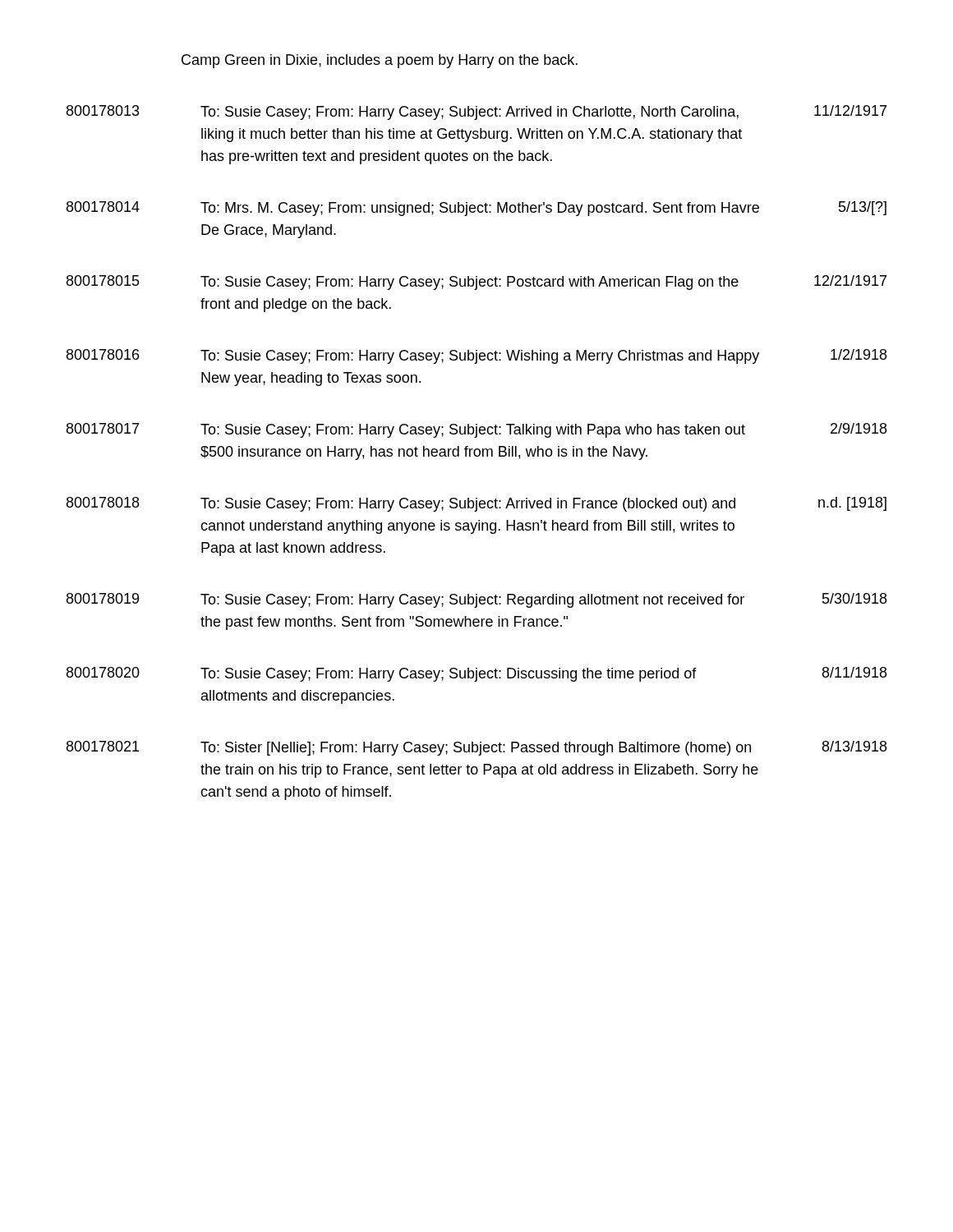953x1232 pixels.
Task: Click on the list item containing "800178018 To: Susie Casey;"
Action: pyautogui.click(x=476, y=526)
